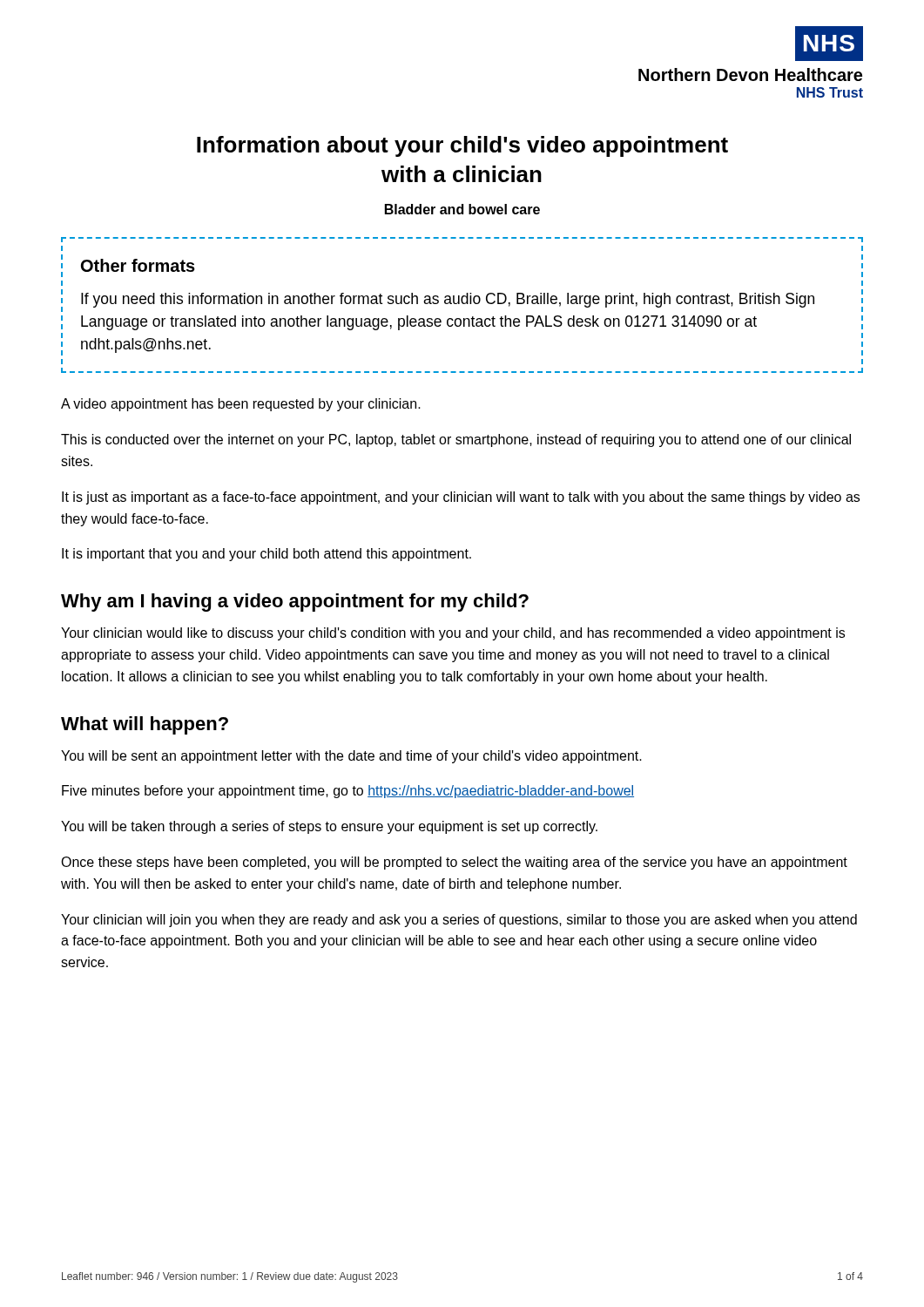Locate the logo
924x1307 pixels.
(750, 64)
